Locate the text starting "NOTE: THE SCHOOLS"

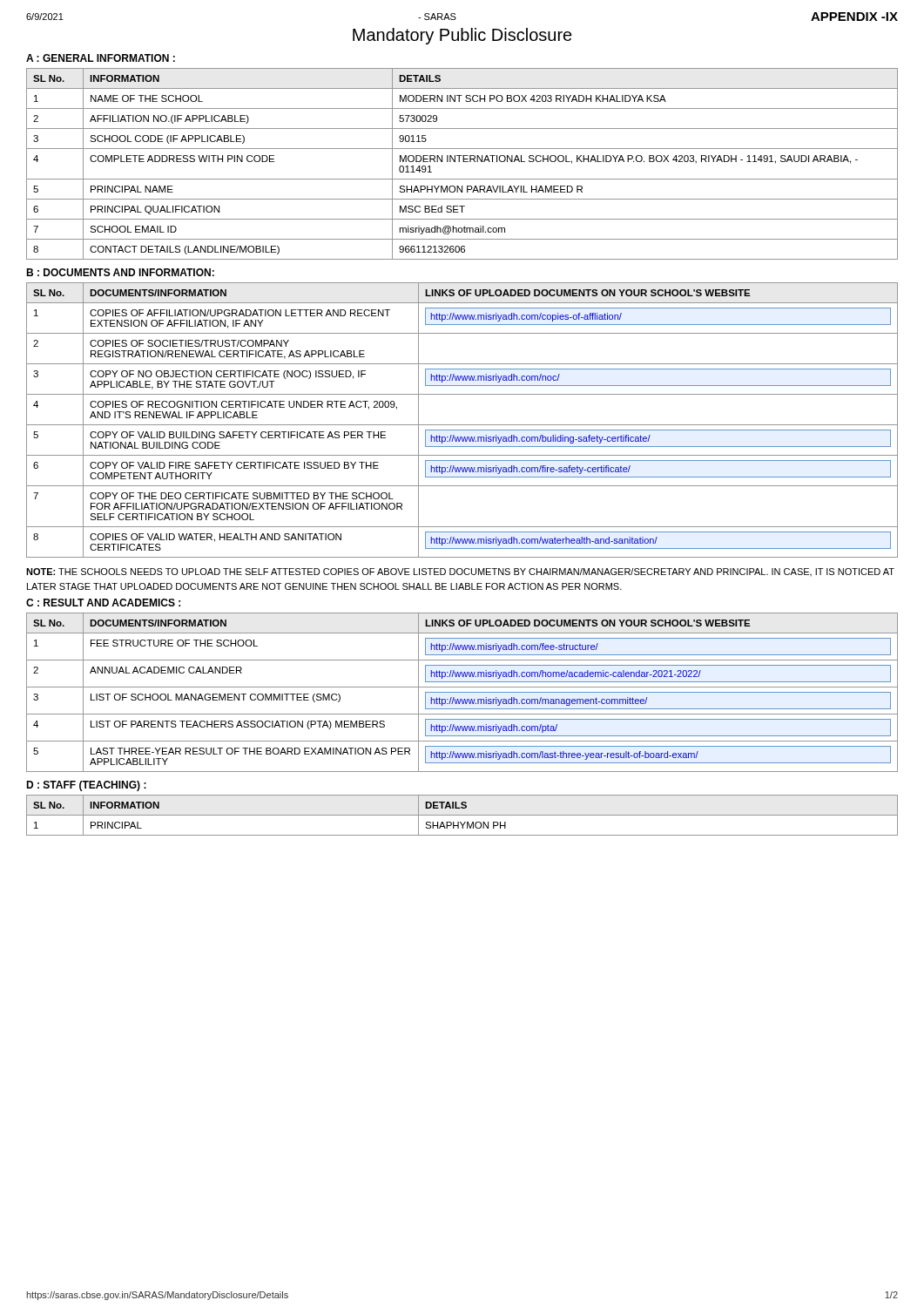click(x=460, y=579)
